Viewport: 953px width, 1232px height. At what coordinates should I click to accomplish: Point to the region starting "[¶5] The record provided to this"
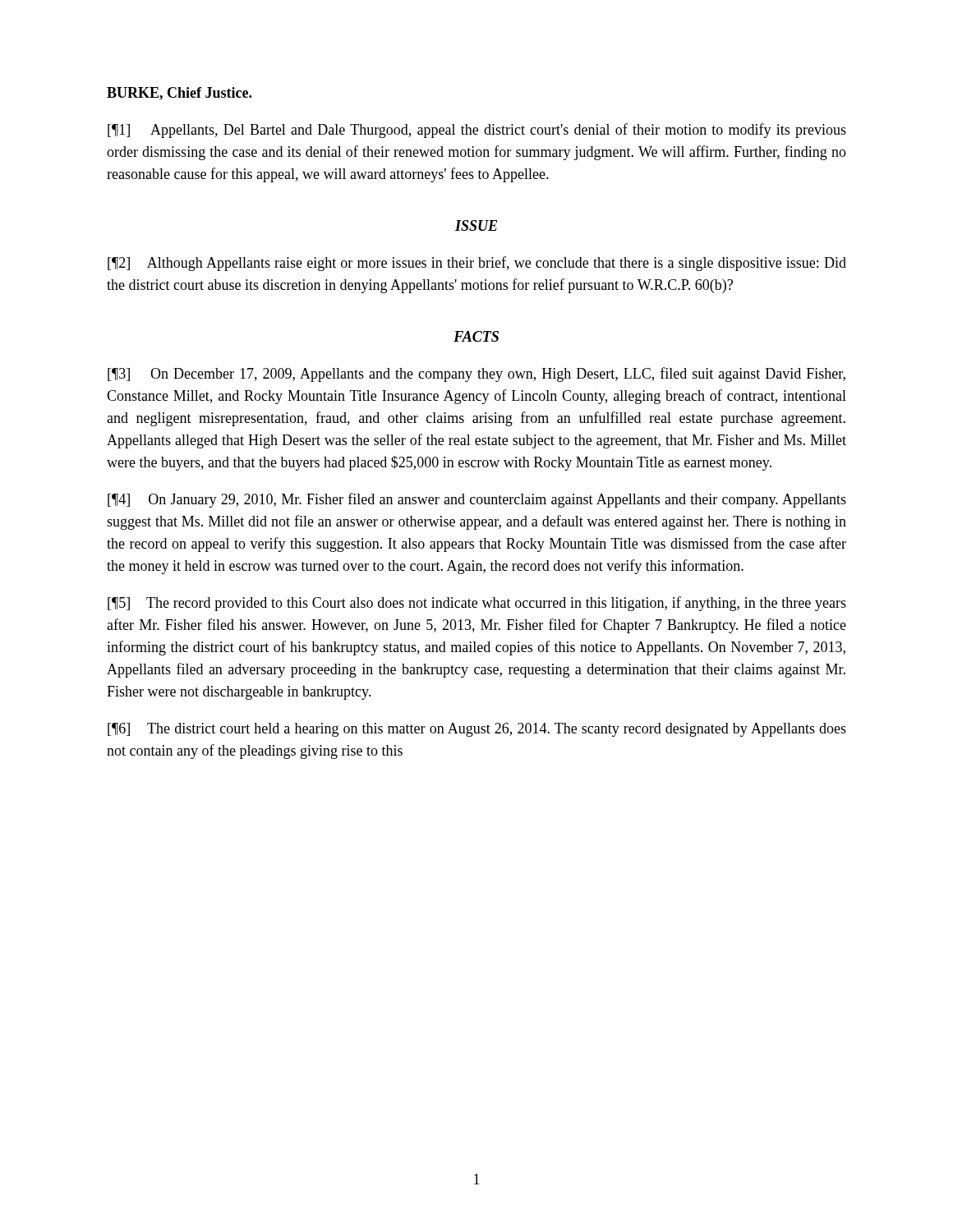point(476,647)
